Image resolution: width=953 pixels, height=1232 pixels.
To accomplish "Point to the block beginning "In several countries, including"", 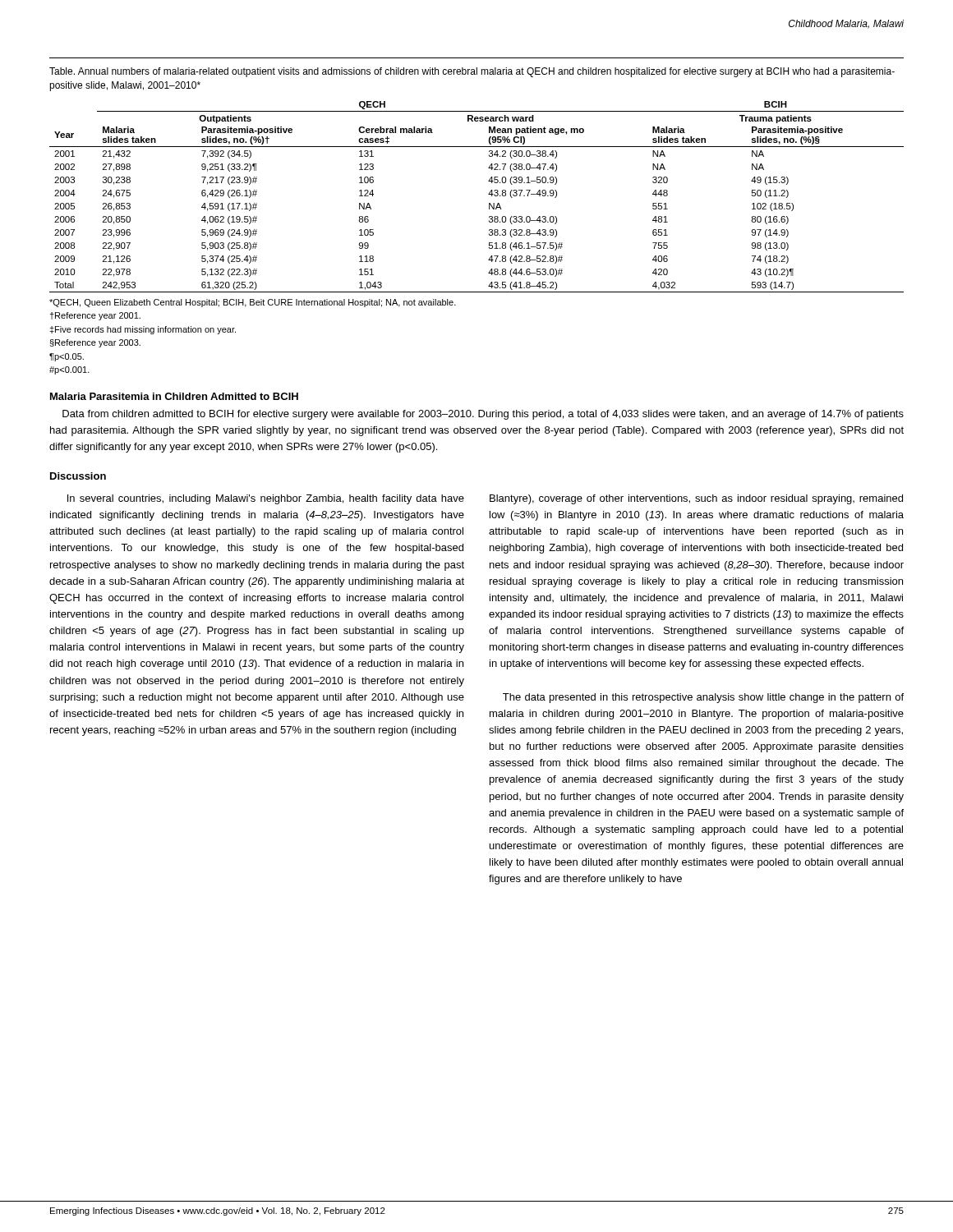I will 257,614.
